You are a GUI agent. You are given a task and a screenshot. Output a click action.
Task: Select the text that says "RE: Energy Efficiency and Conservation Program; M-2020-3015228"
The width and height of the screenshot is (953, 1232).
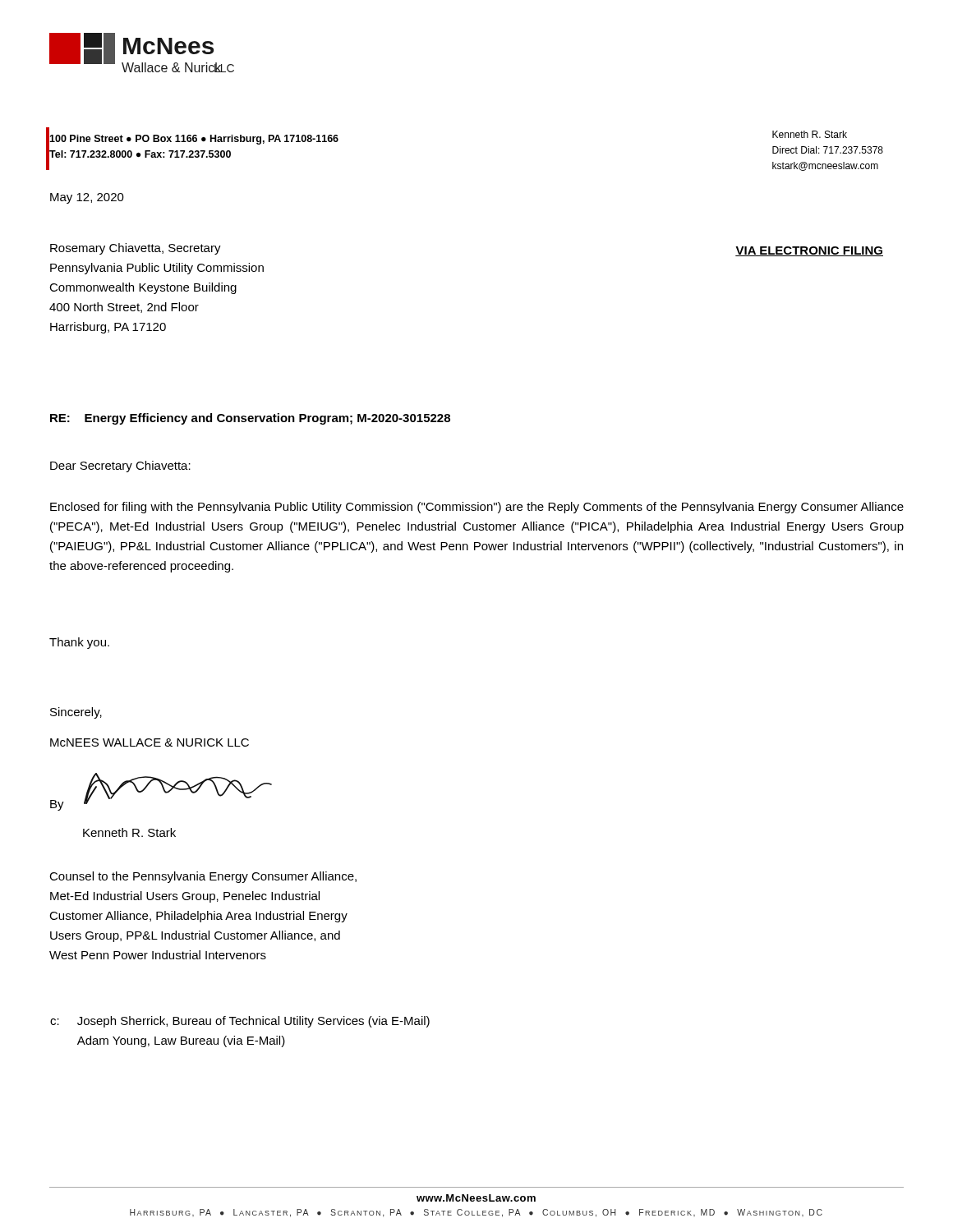click(250, 418)
